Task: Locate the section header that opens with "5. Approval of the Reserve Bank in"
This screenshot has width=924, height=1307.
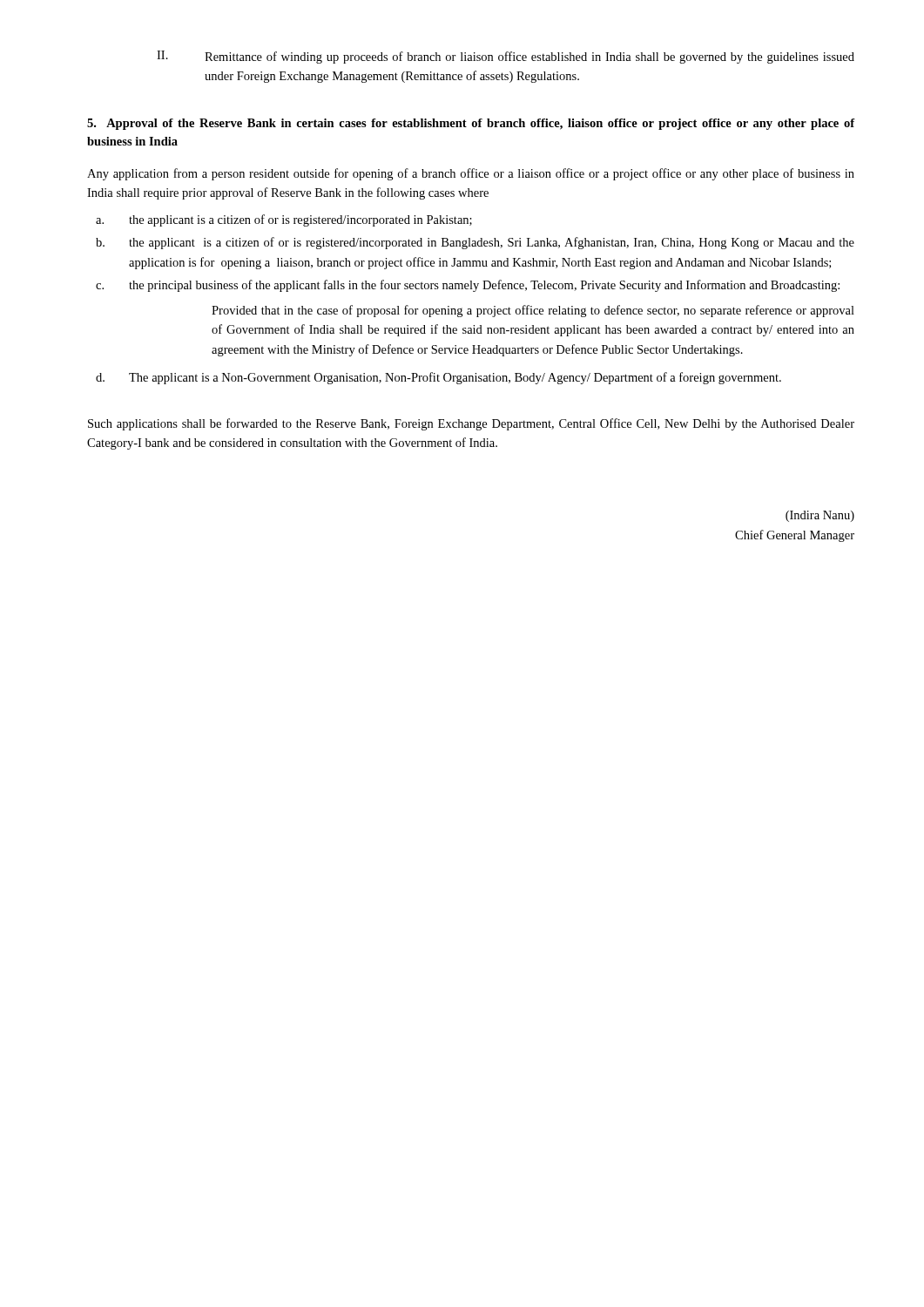Action: tap(471, 132)
